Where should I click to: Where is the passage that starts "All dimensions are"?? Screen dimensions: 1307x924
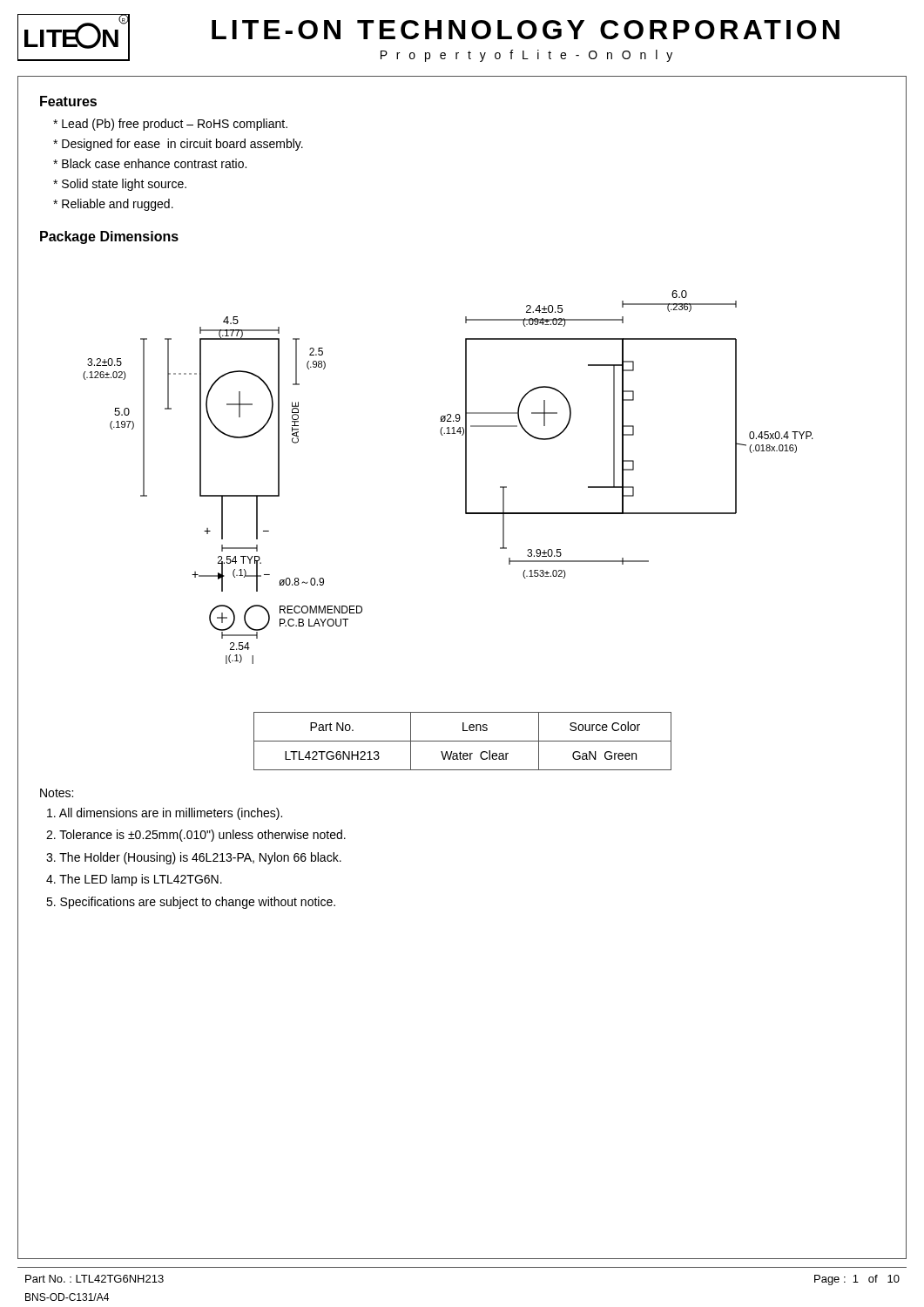(165, 813)
